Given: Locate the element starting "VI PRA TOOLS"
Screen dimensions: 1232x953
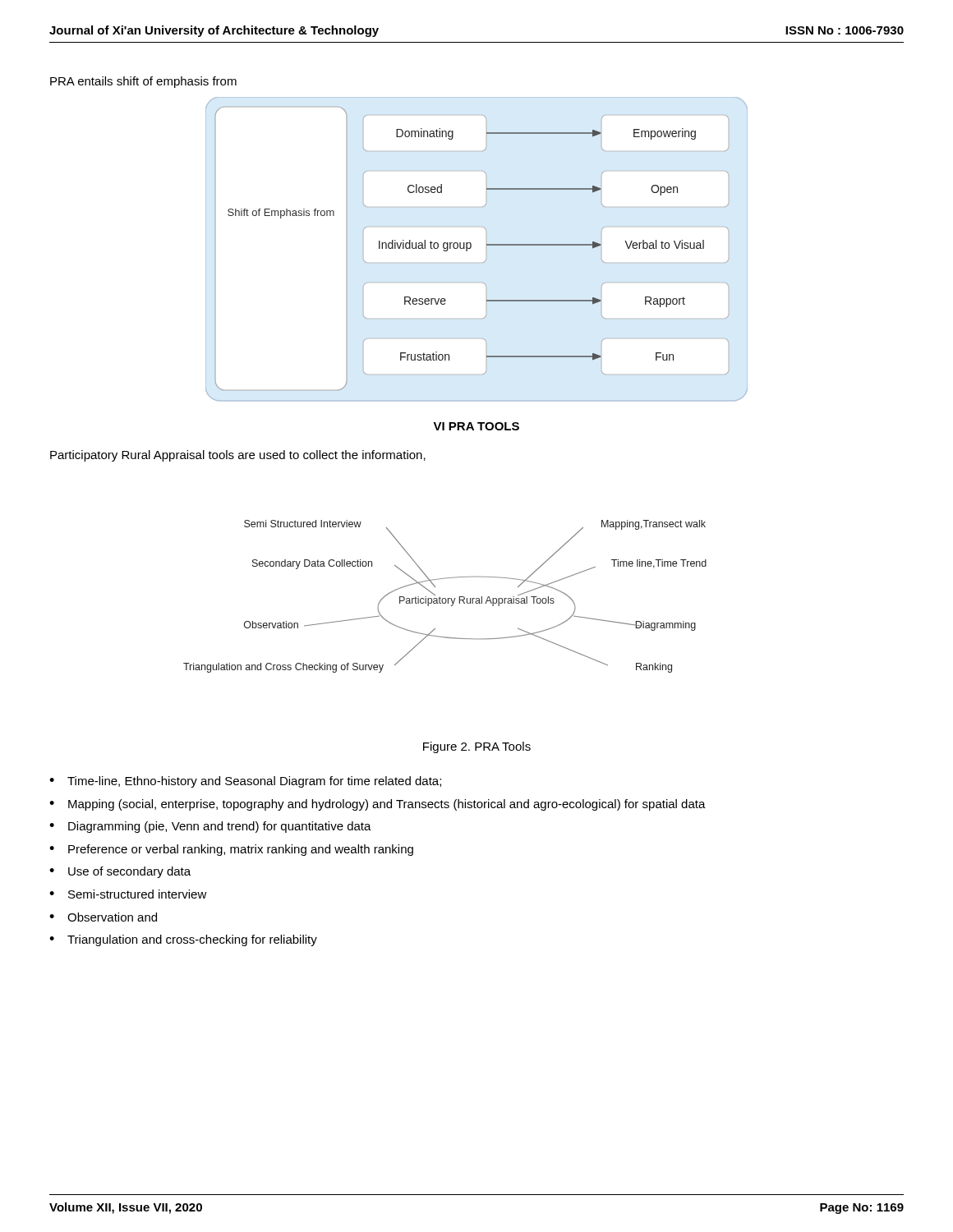Looking at the screenshot, I should pos(476,426).
